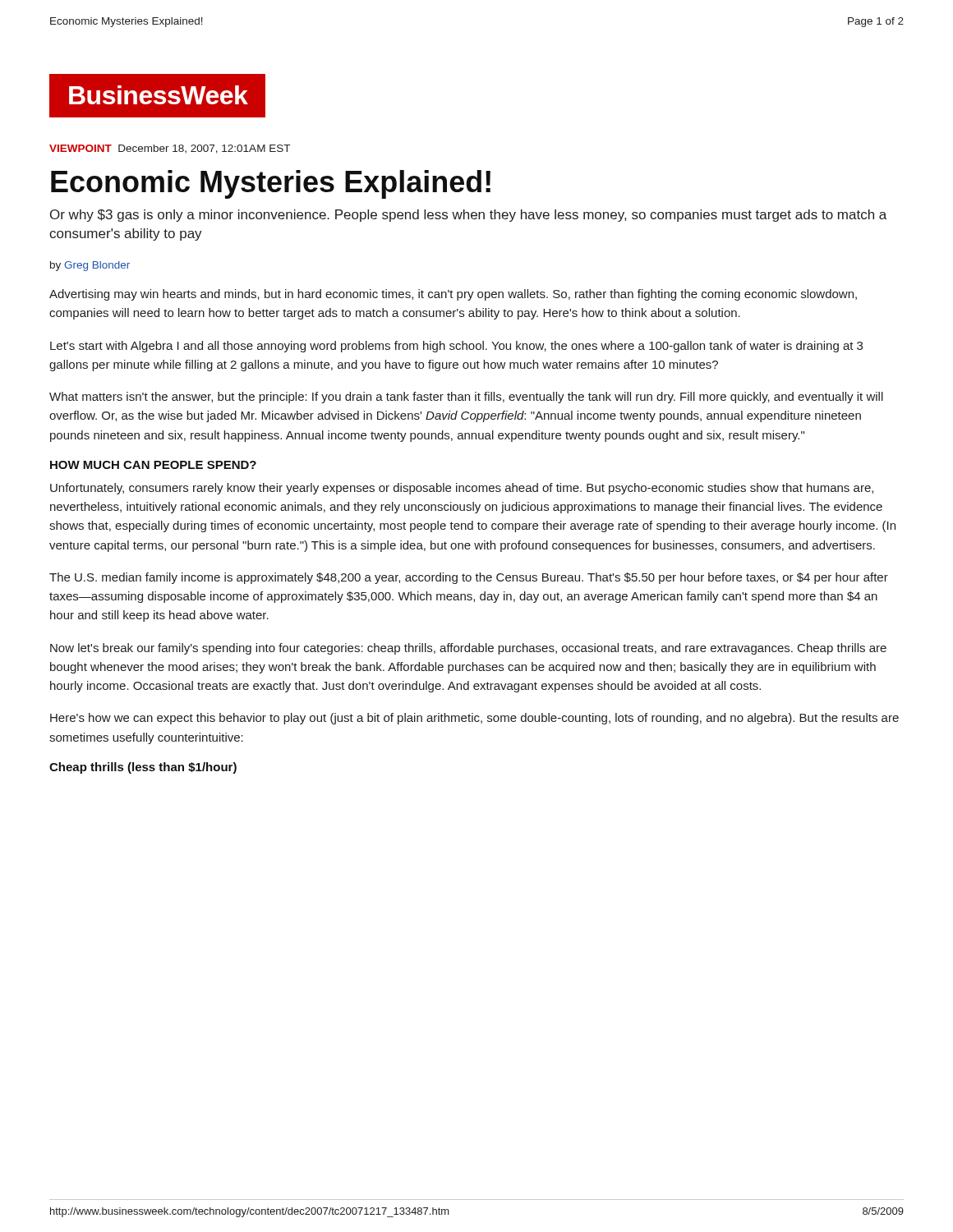Locate the text "VIEWPOINT December 18, 2007, 12:01AM EST"
This screenshot has width=953, height=1232.
tap(170, 148)
